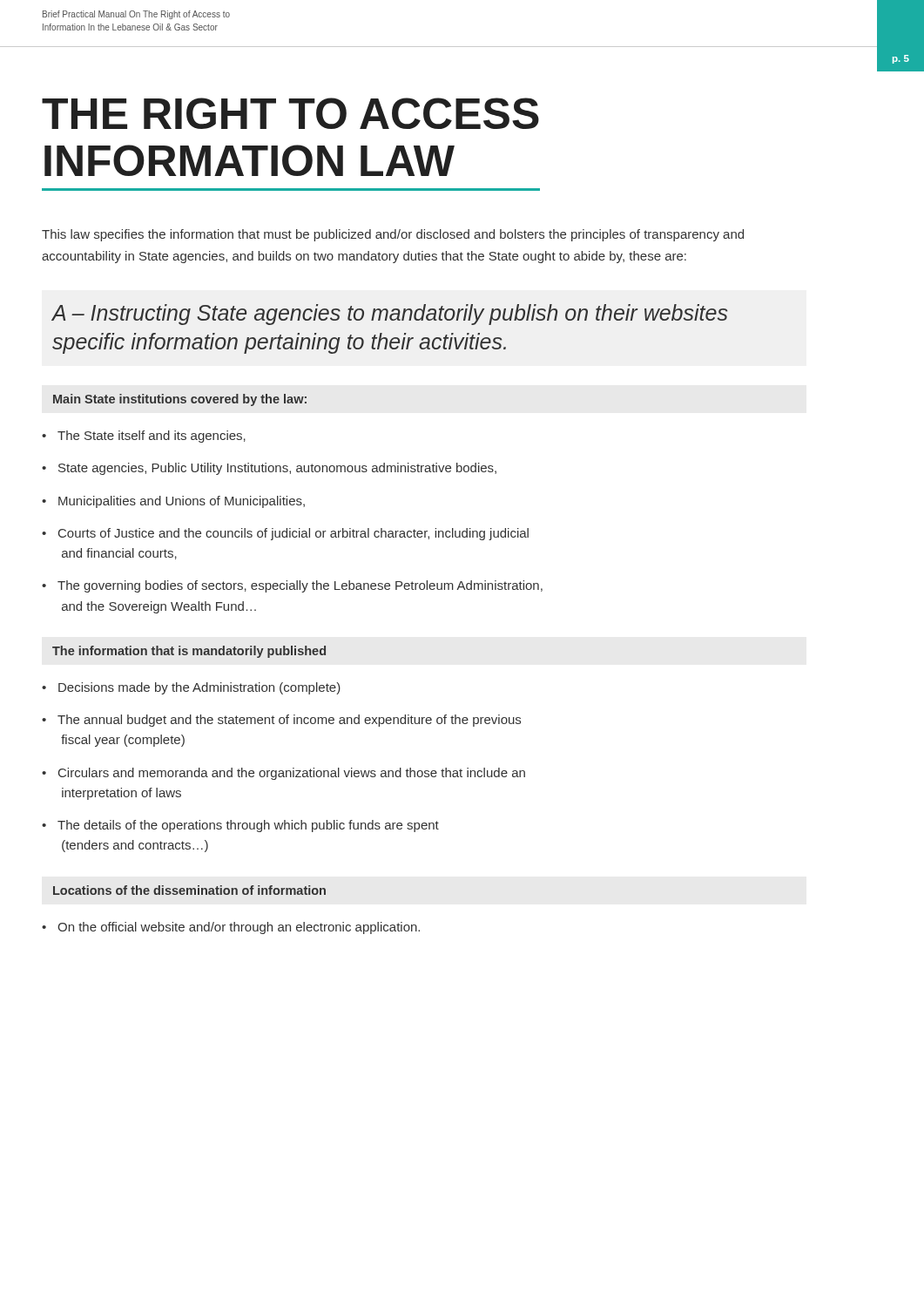Where does it say "THE RIGHT TO ACCESS INFORMATION LAW"?

(291, 138)
